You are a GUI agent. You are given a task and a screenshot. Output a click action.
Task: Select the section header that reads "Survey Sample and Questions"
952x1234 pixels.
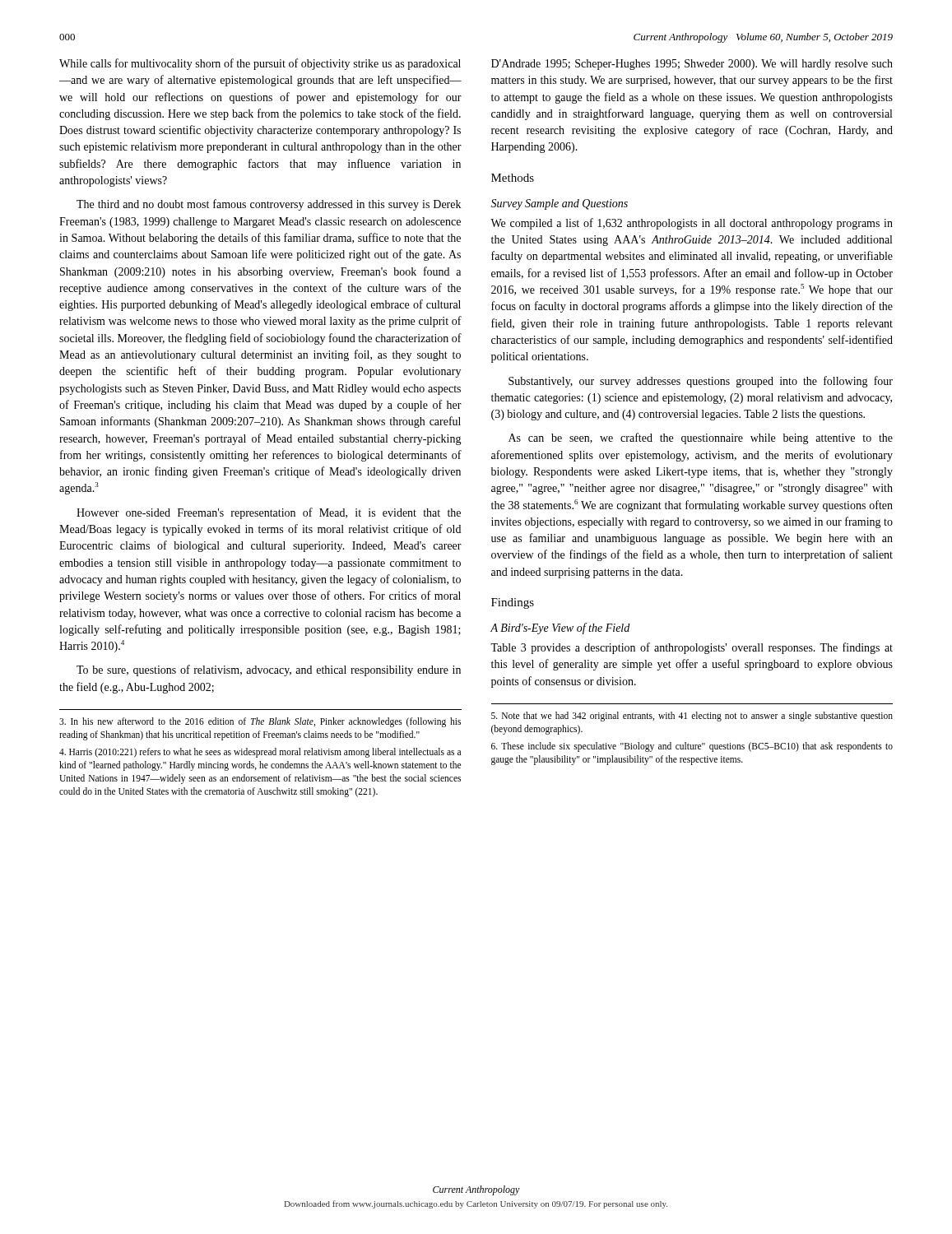[559, 204]
